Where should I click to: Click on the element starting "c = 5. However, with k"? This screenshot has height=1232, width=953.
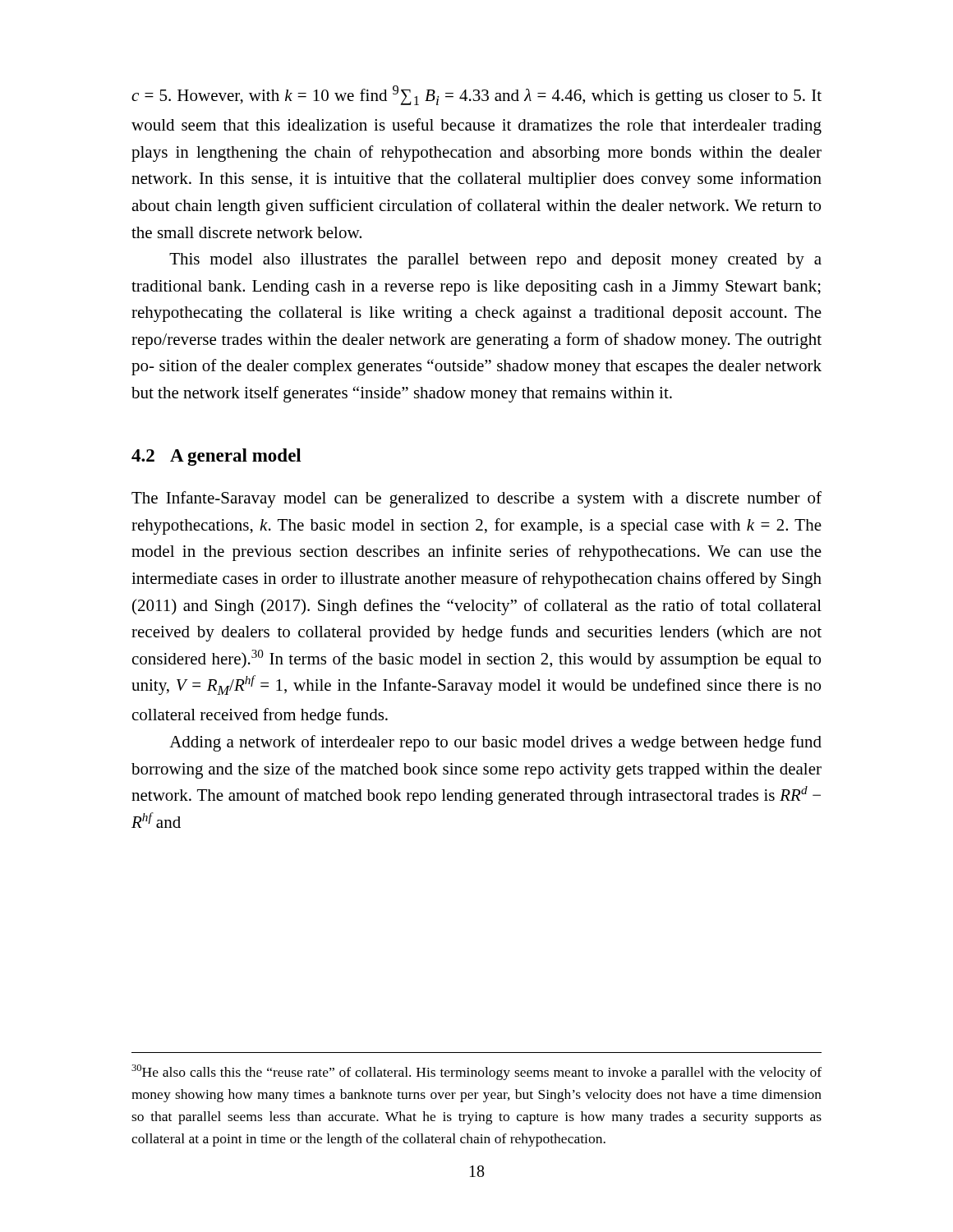[x=476, y=244]
